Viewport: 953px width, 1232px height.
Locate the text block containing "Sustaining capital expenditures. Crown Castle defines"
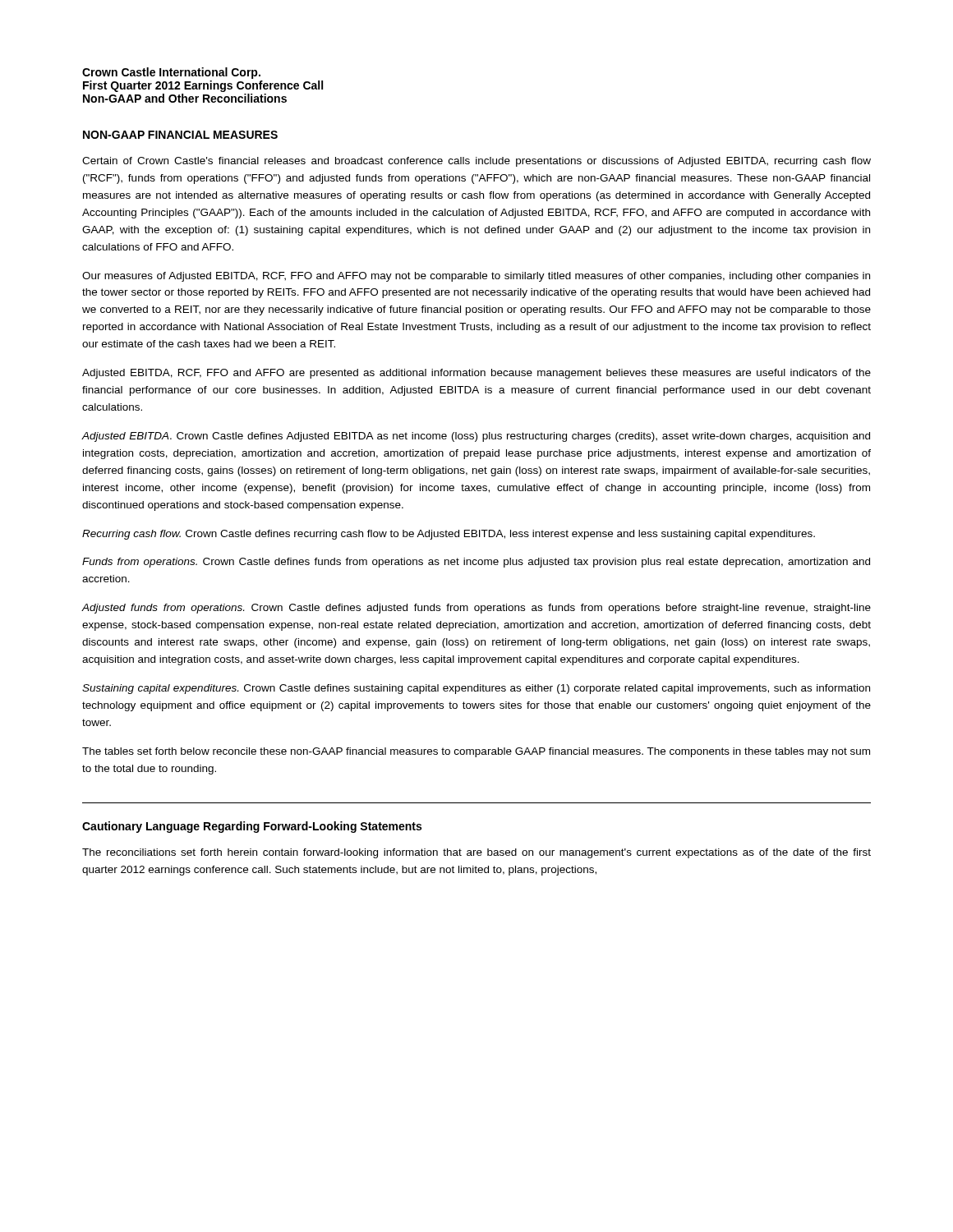coord(476,705)
